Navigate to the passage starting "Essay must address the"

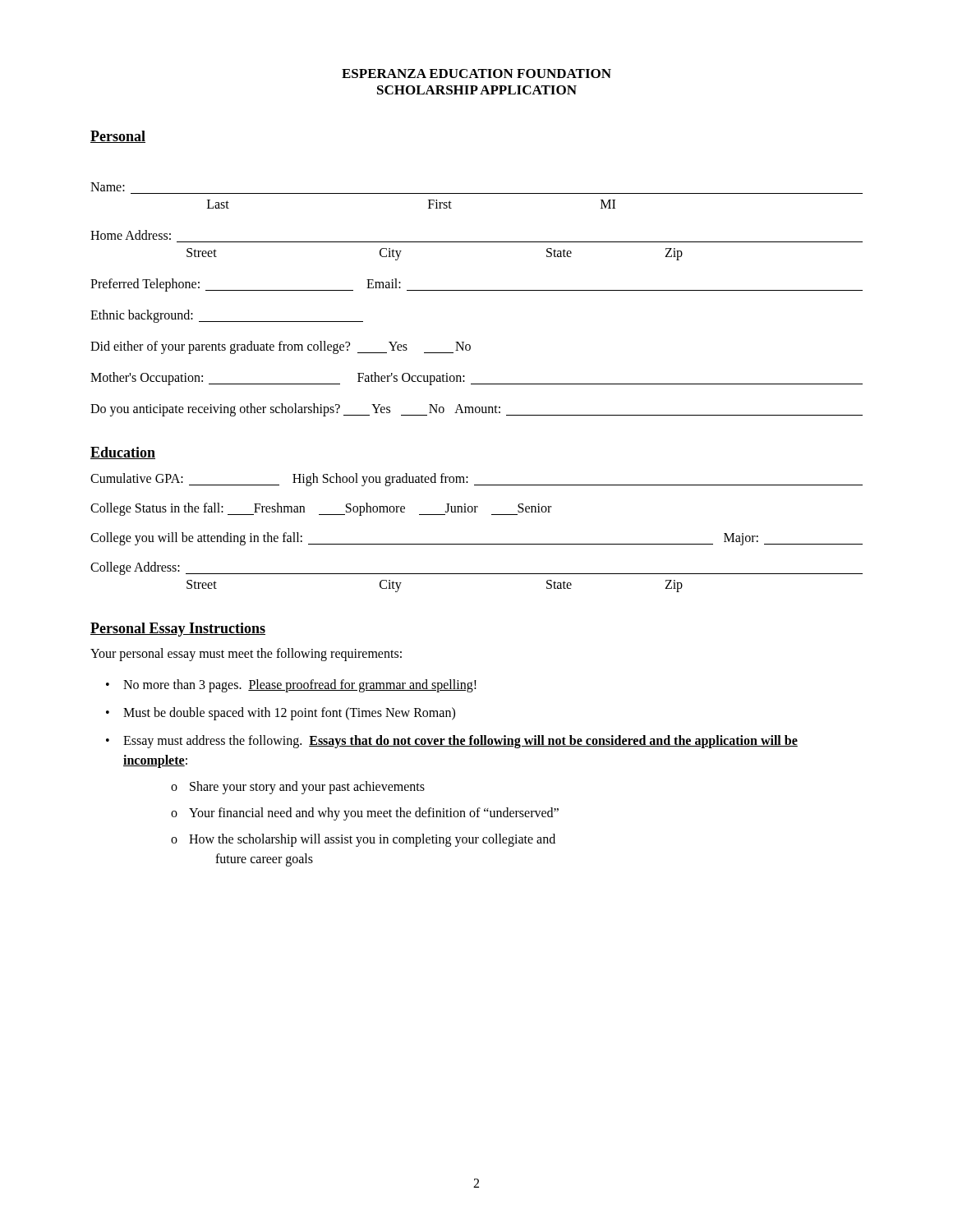click(x=493, y=801)
